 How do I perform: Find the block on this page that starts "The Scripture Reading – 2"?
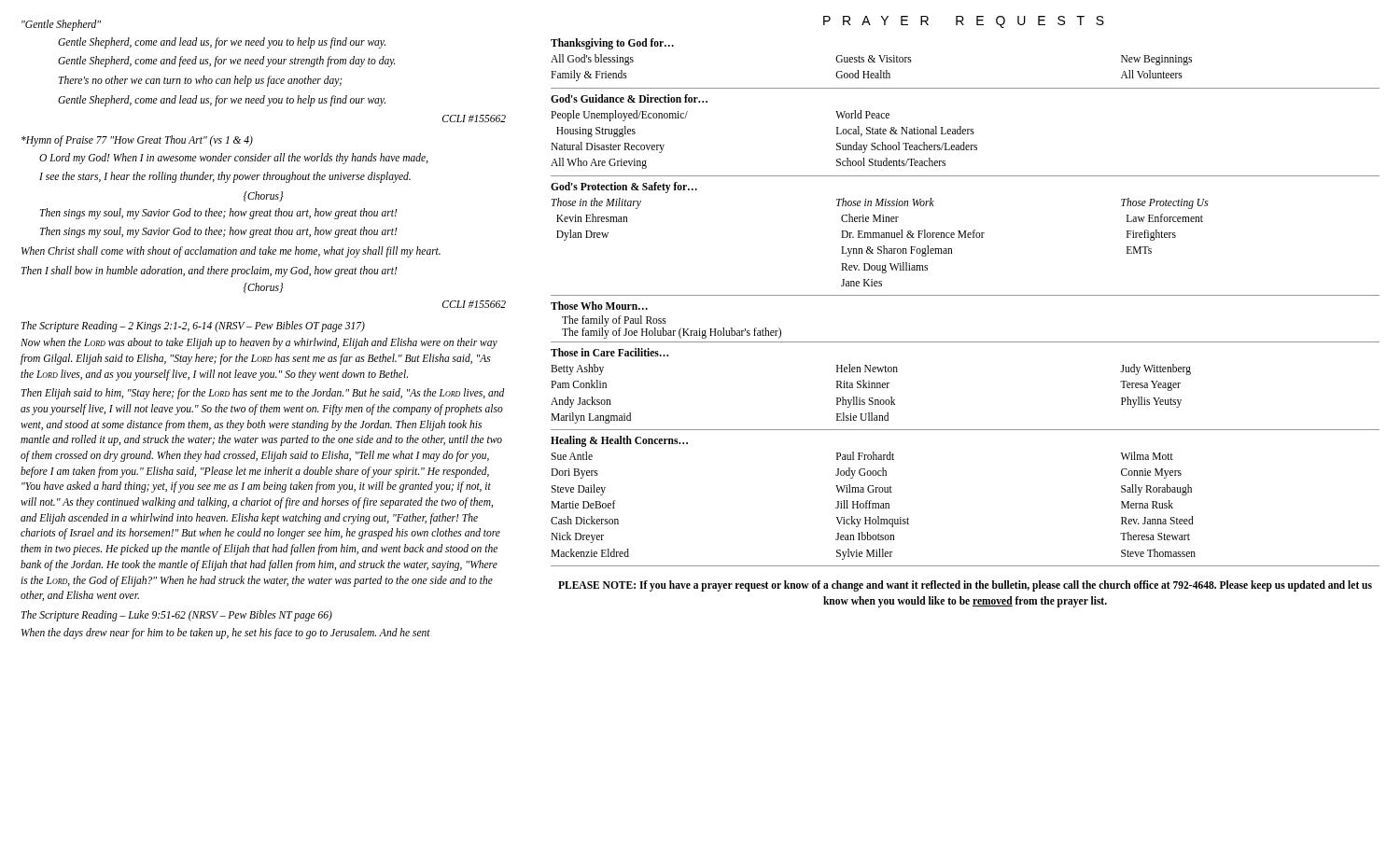[263, 461]
